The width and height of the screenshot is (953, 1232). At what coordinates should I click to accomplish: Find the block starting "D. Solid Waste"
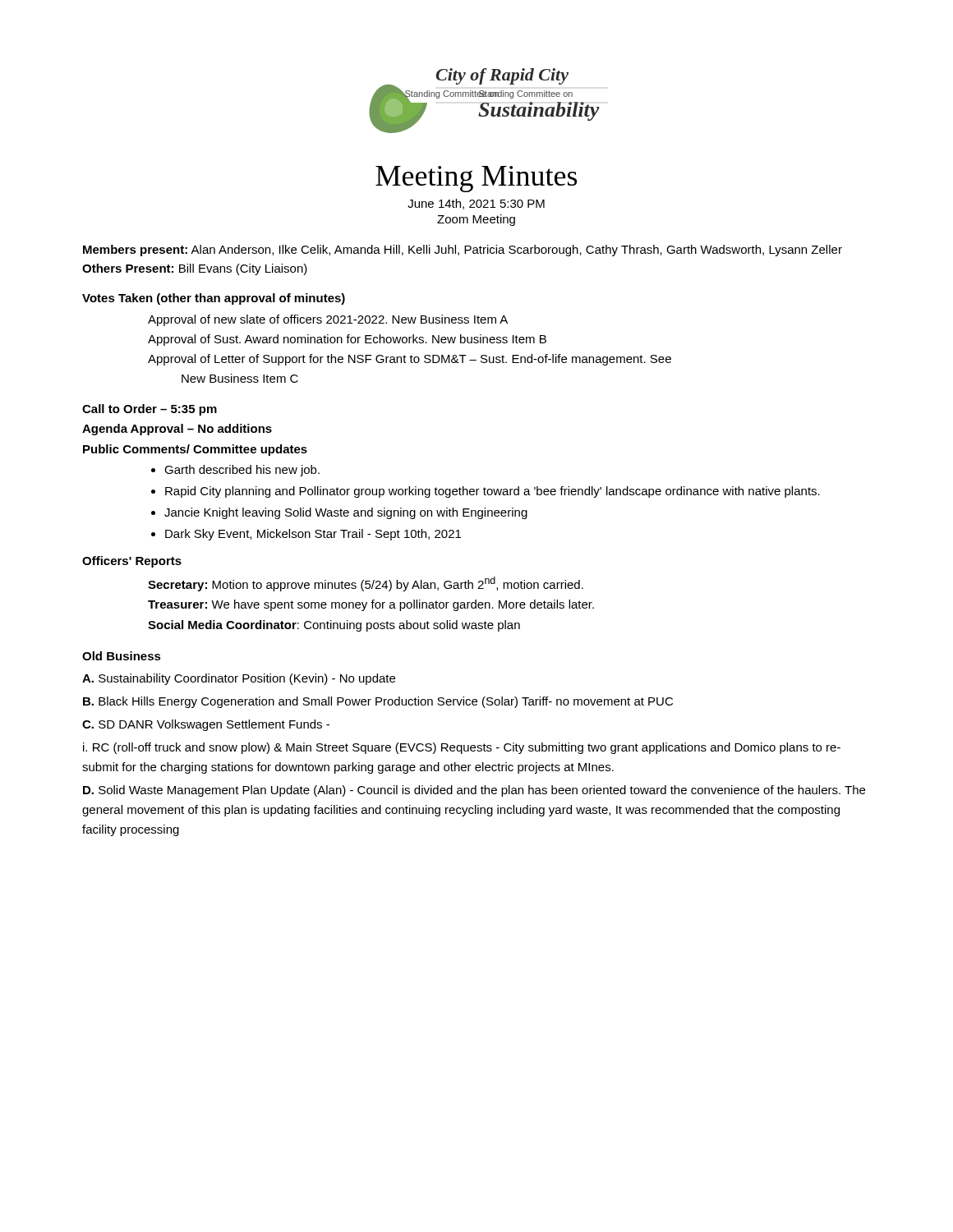(x=474, y=810)
